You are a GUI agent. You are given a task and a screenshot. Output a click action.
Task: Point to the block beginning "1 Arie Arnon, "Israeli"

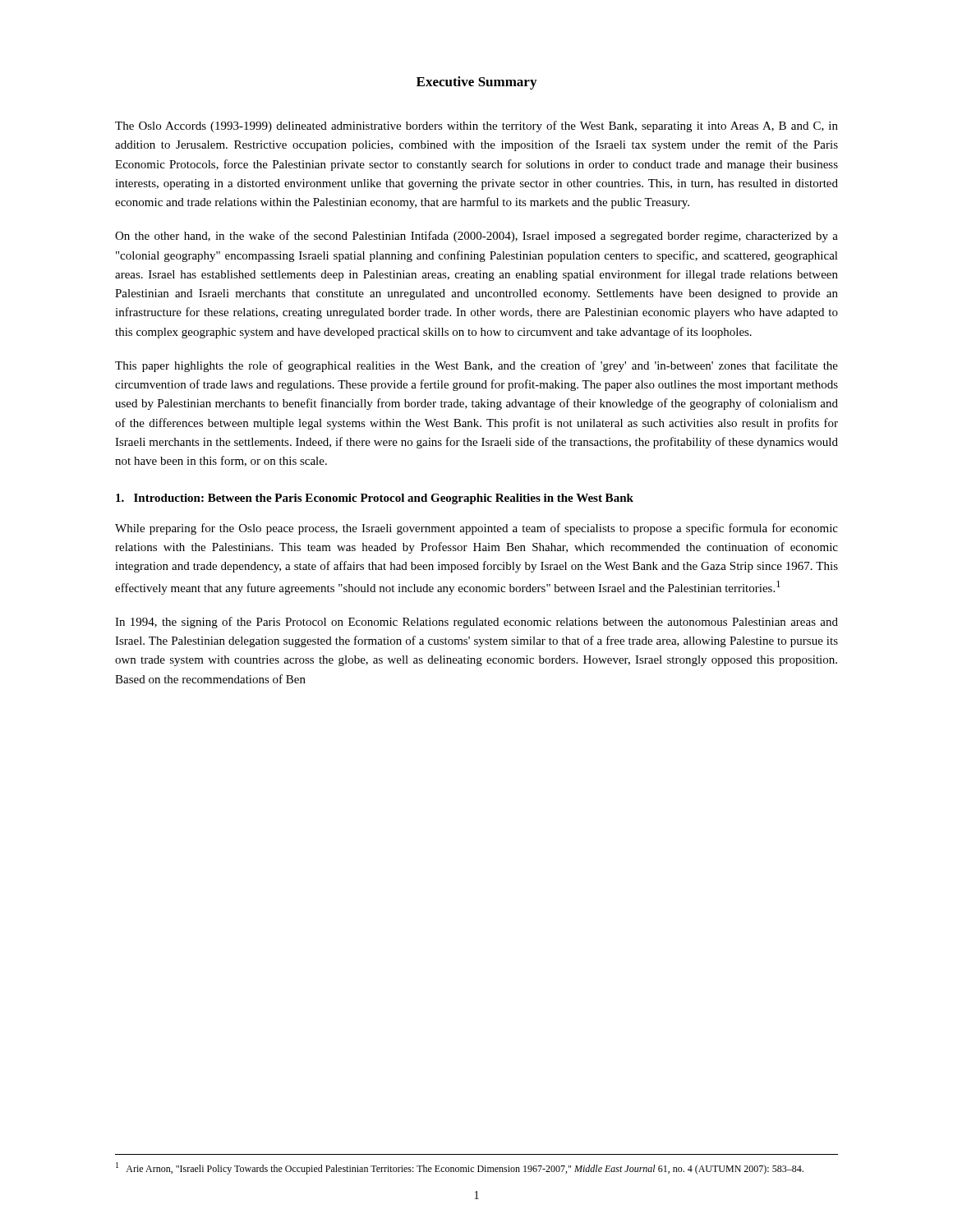[x=460, y=1167]
